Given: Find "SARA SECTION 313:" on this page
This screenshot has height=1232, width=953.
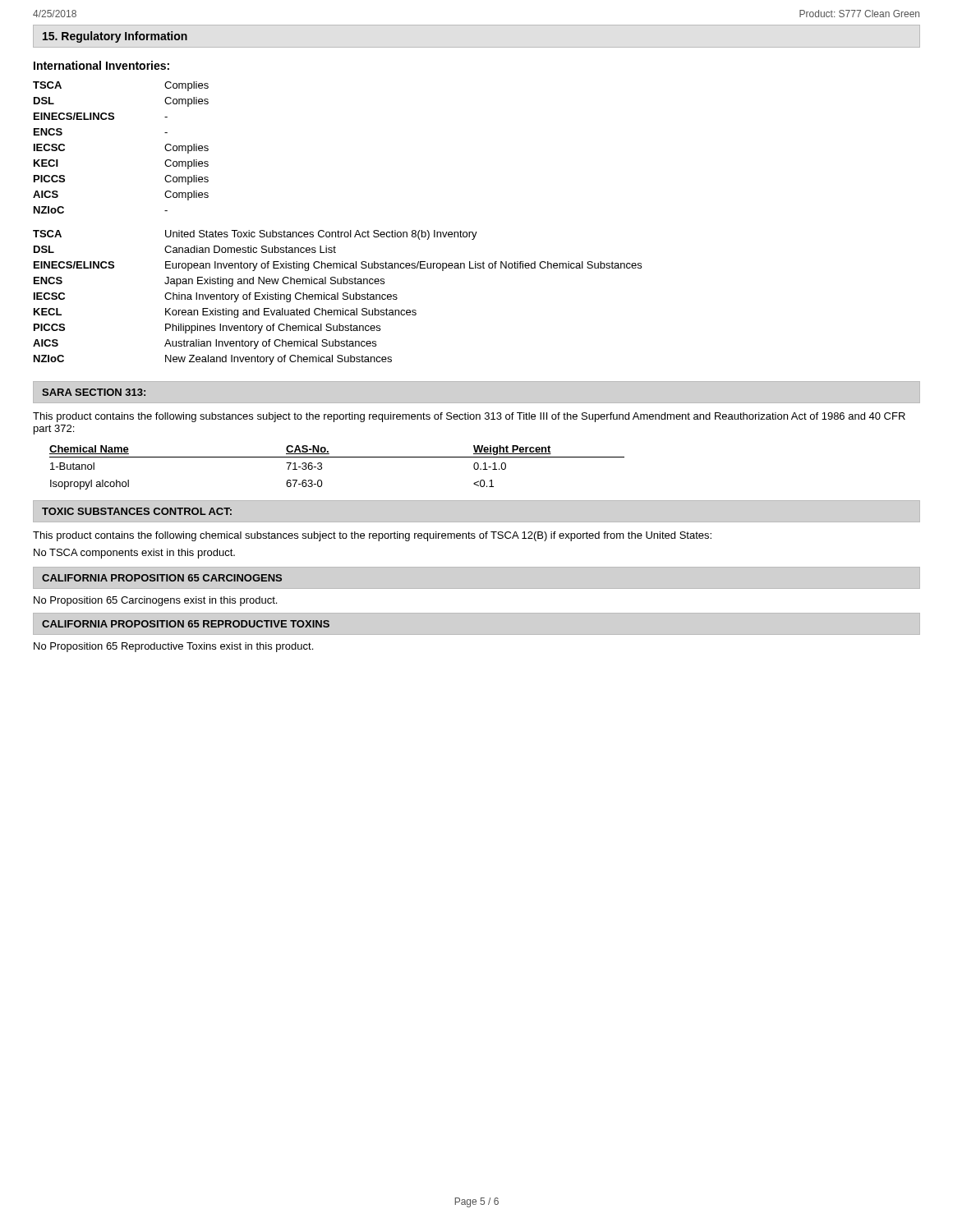Looking at the screenshot, I should click(x=94, y=392).
